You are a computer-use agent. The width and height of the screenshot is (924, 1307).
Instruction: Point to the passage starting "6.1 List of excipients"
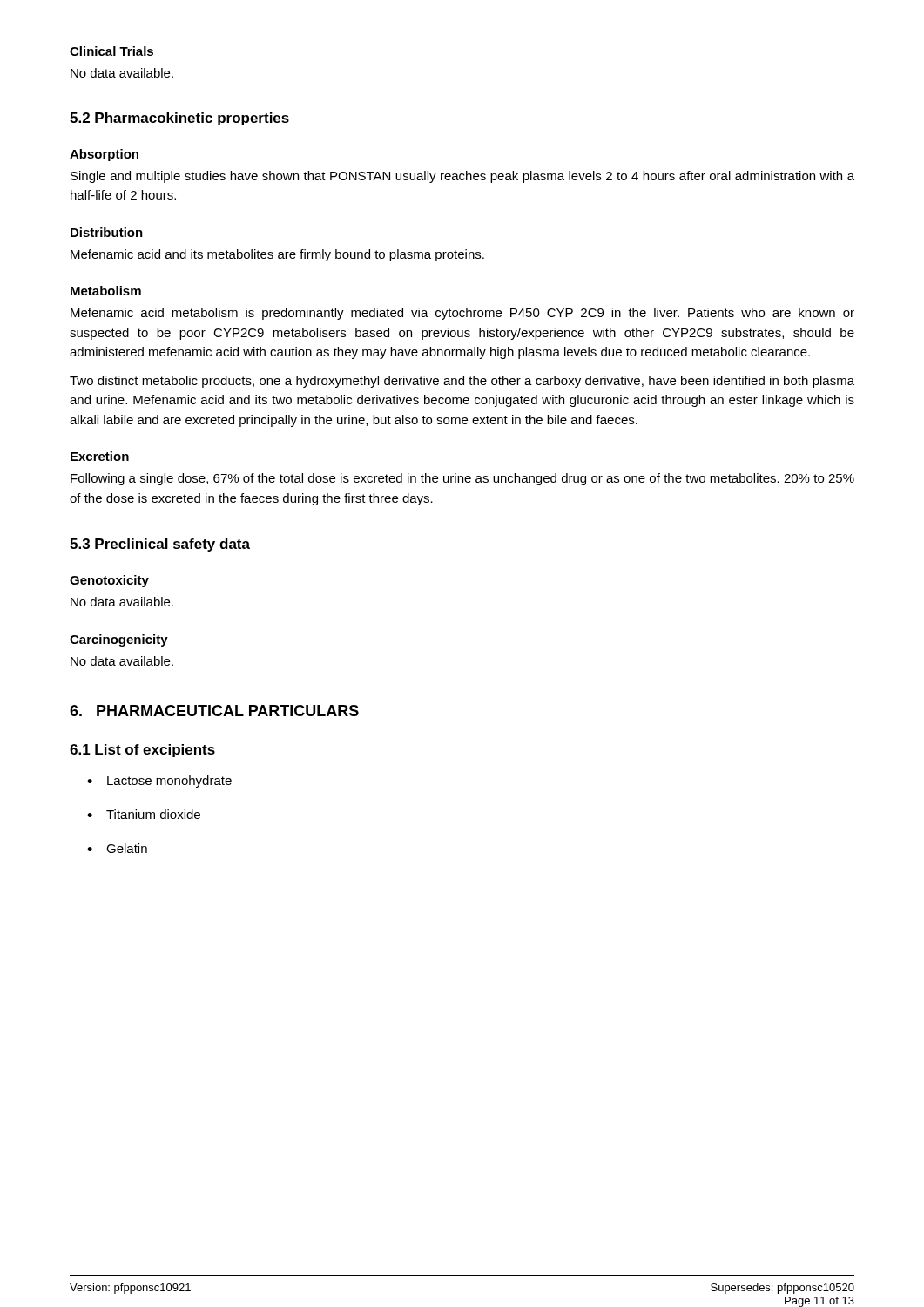[x=142, y=750]
